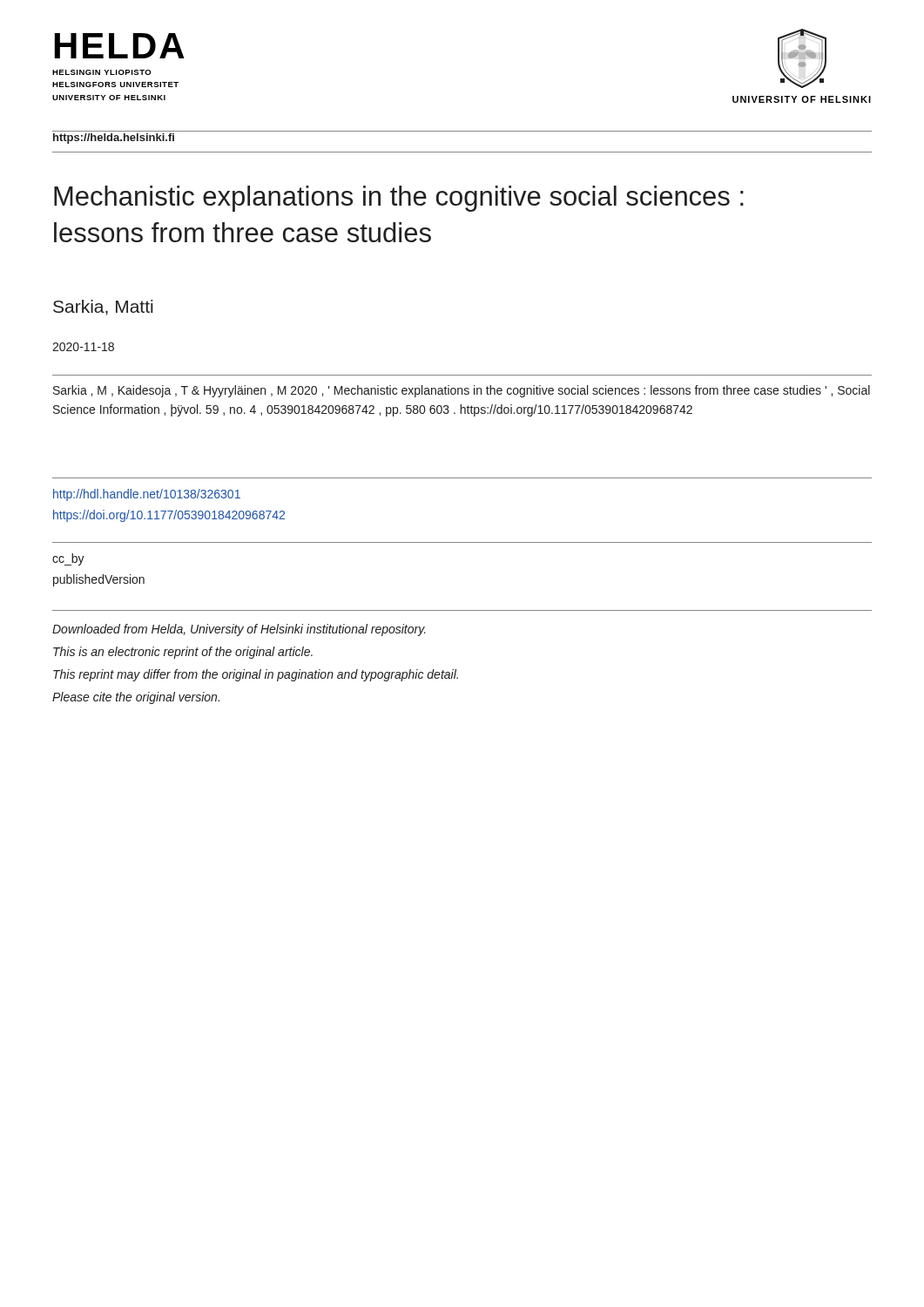Click on the text with the text "Sarkia, Matti"
Image resolution: width=924 pixels, height=1307 pixels.
(103, 307)
